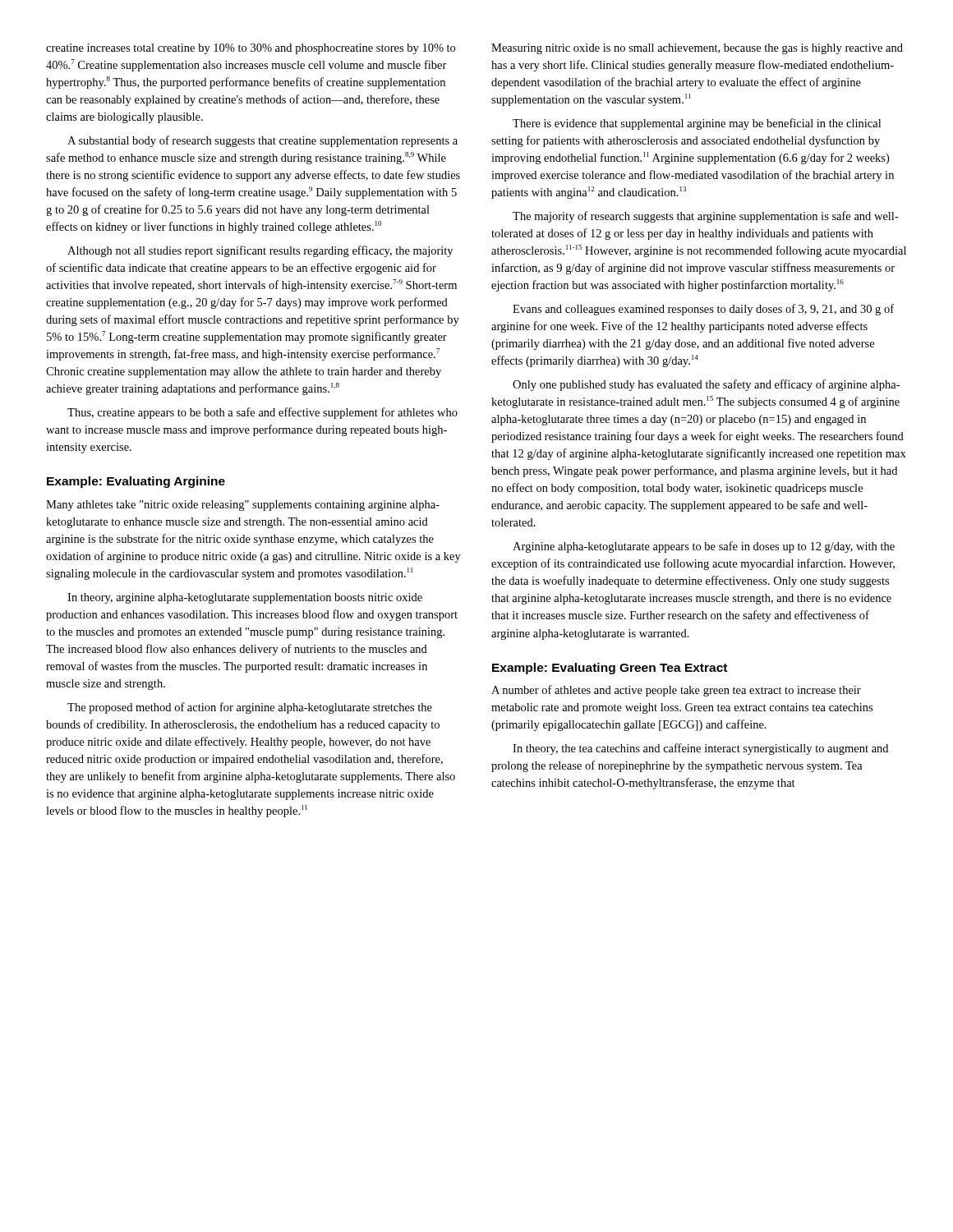Locate the element starting "The proposed method of action for arginine alpha-ketoglutarate"
The height and width of the screenshot is (1232, 953).
coord(254,759)
